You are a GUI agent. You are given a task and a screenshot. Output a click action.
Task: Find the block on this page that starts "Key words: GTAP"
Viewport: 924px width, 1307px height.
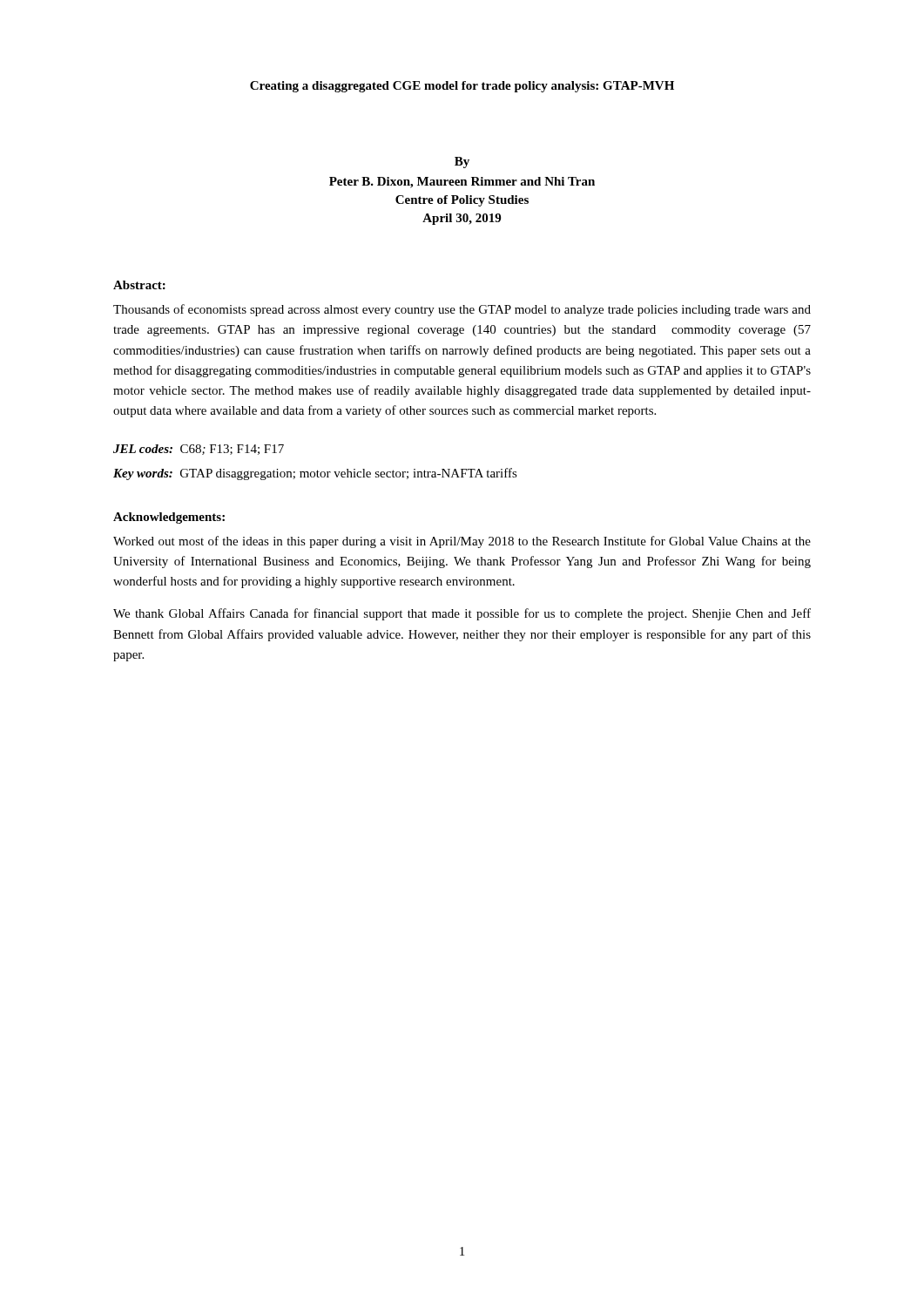(315, 473)
